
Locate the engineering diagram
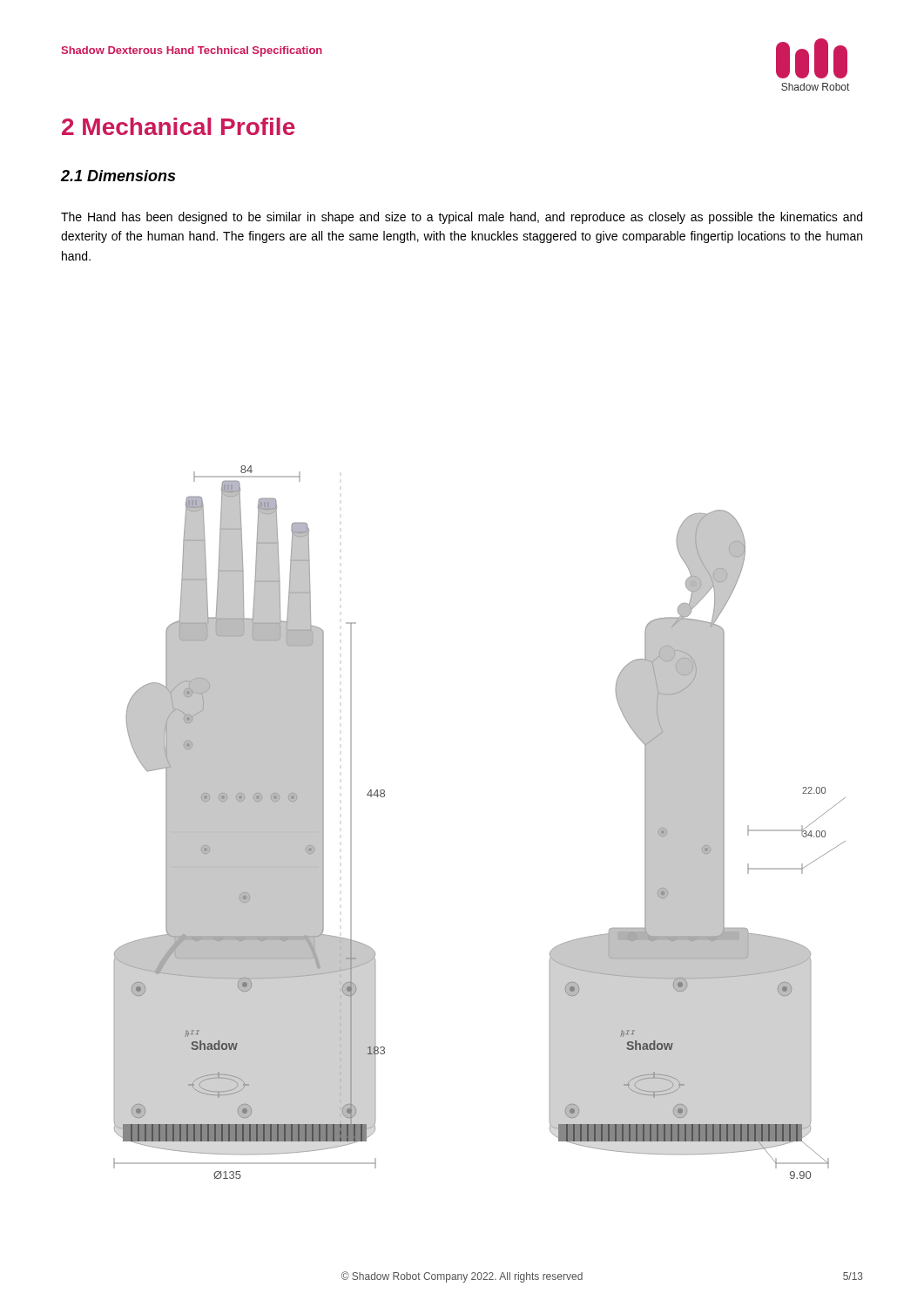462,771
